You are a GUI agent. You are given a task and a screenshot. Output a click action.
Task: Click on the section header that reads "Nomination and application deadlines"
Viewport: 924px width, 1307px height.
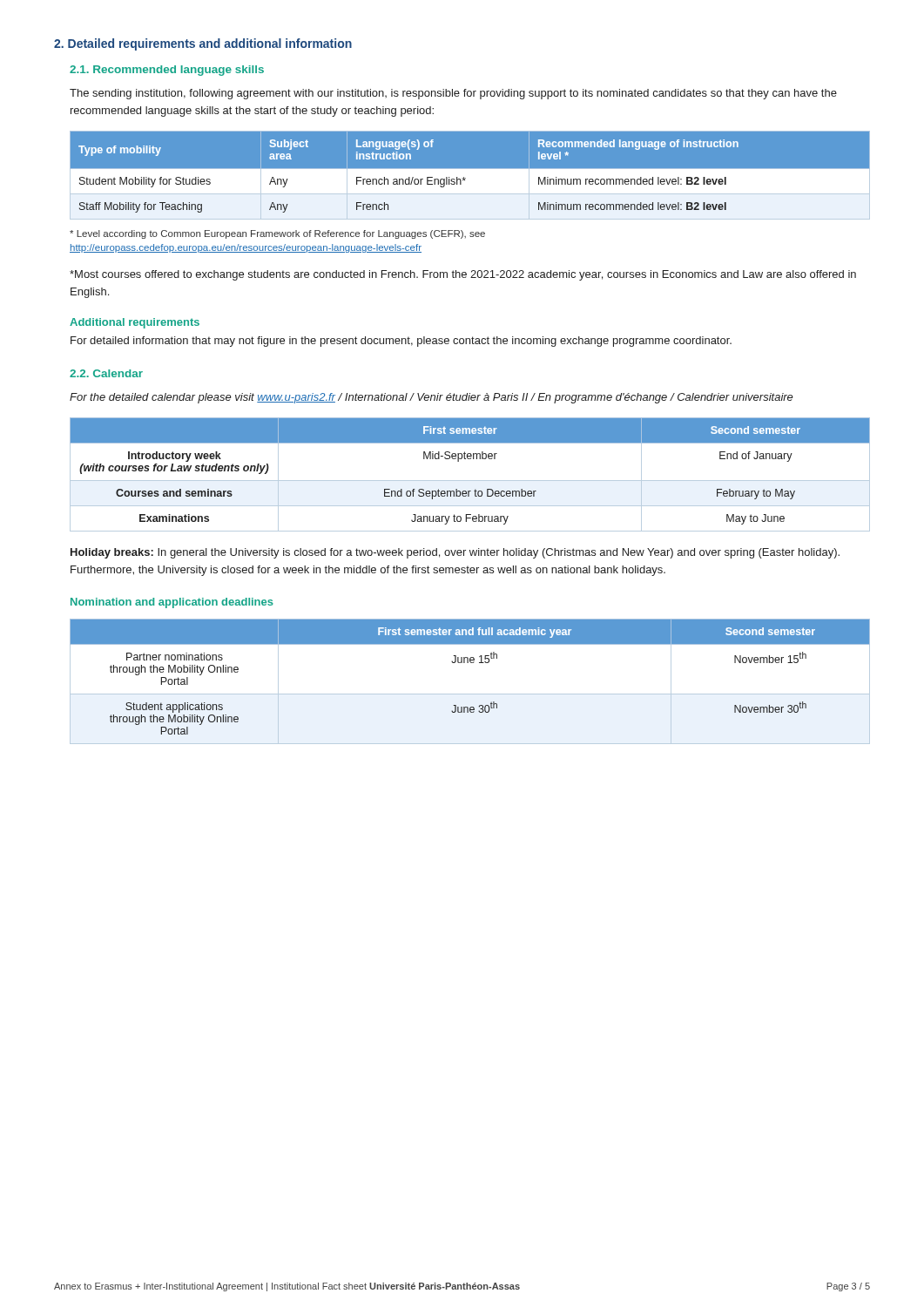pyautogui.click(x=172, y=602)
